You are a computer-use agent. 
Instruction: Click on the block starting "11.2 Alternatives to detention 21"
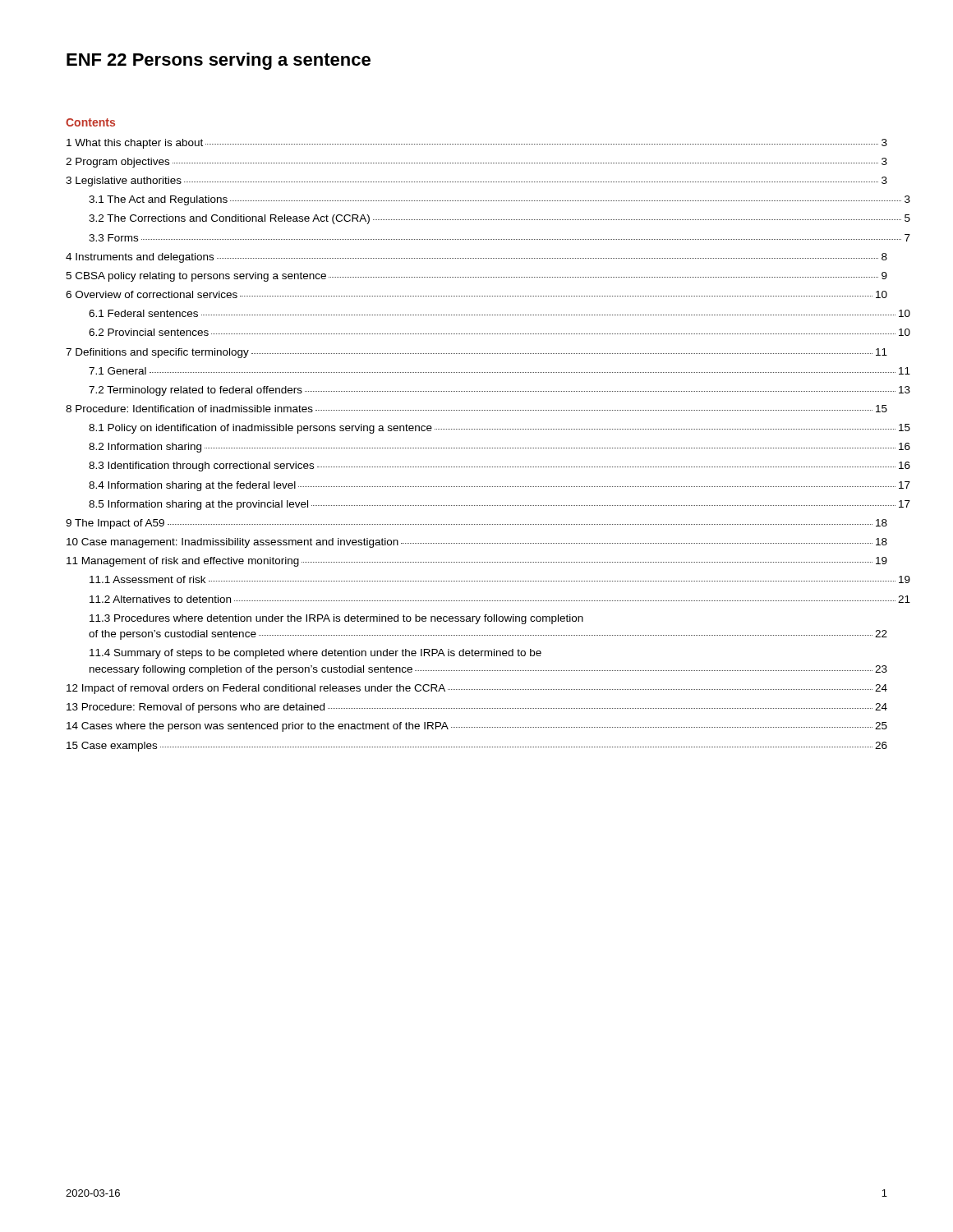tap(500, 599)
